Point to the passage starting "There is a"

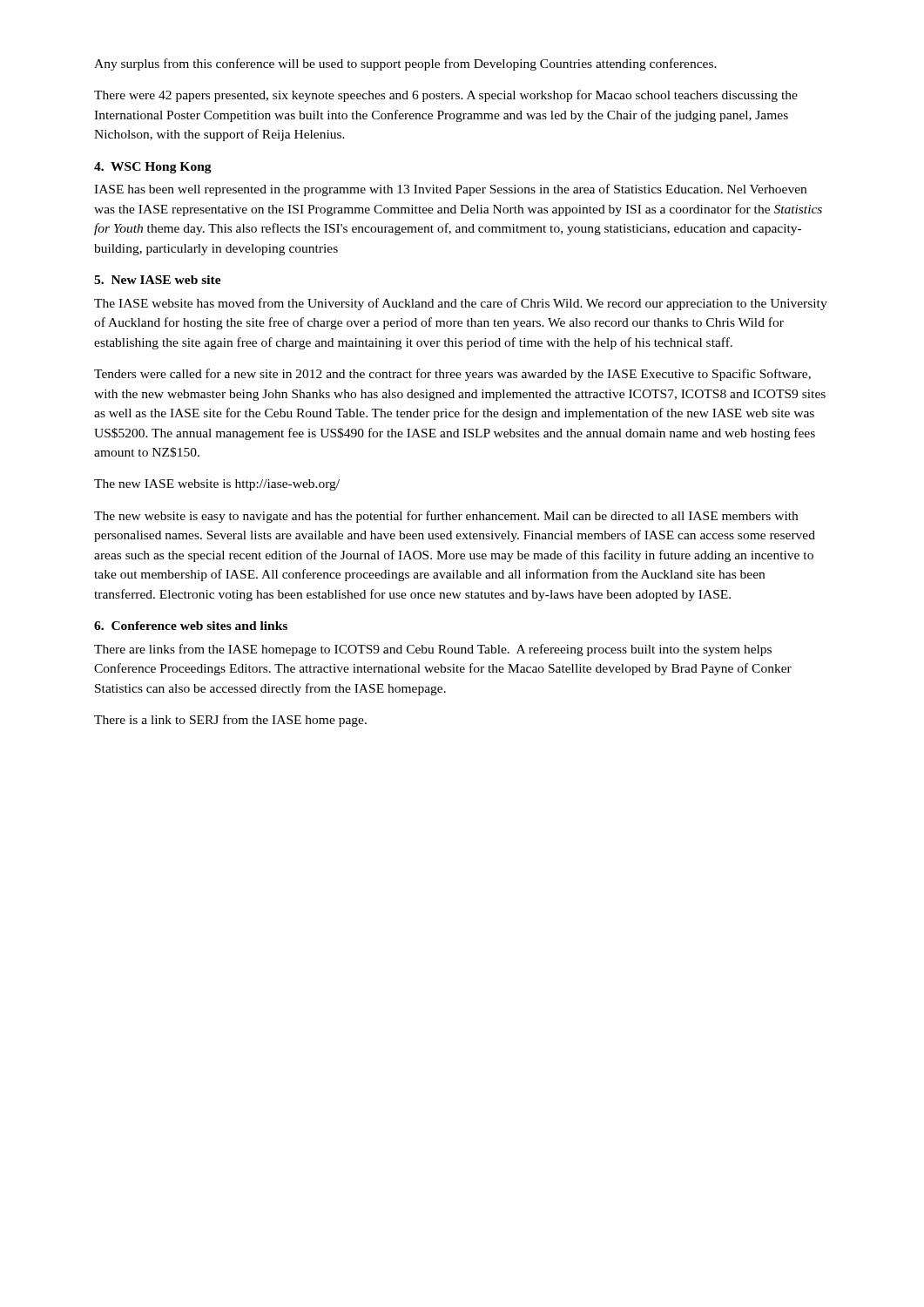(230, 721)
